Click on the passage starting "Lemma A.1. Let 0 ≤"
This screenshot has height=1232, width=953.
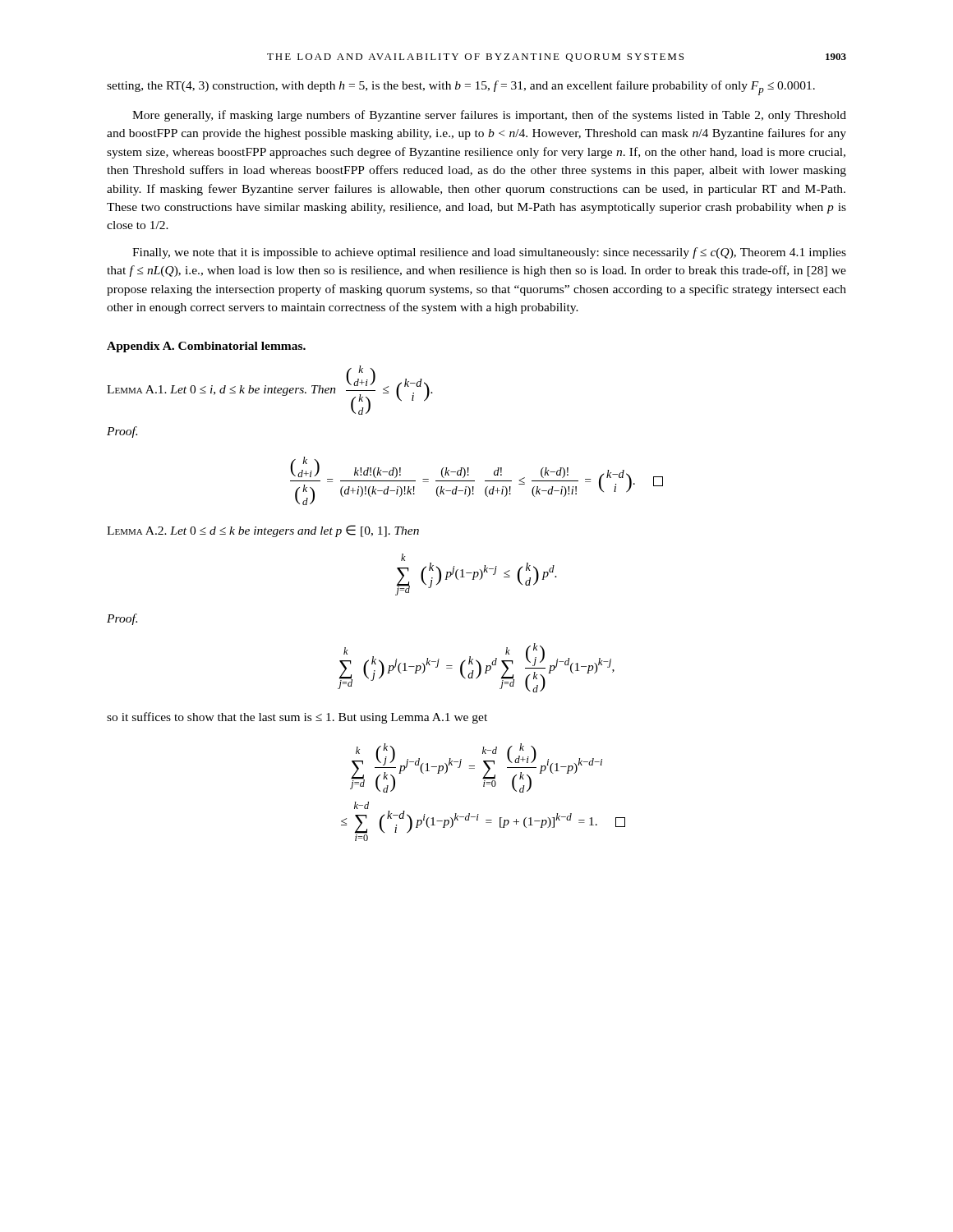pyautogui.click(x=270, y=390)
